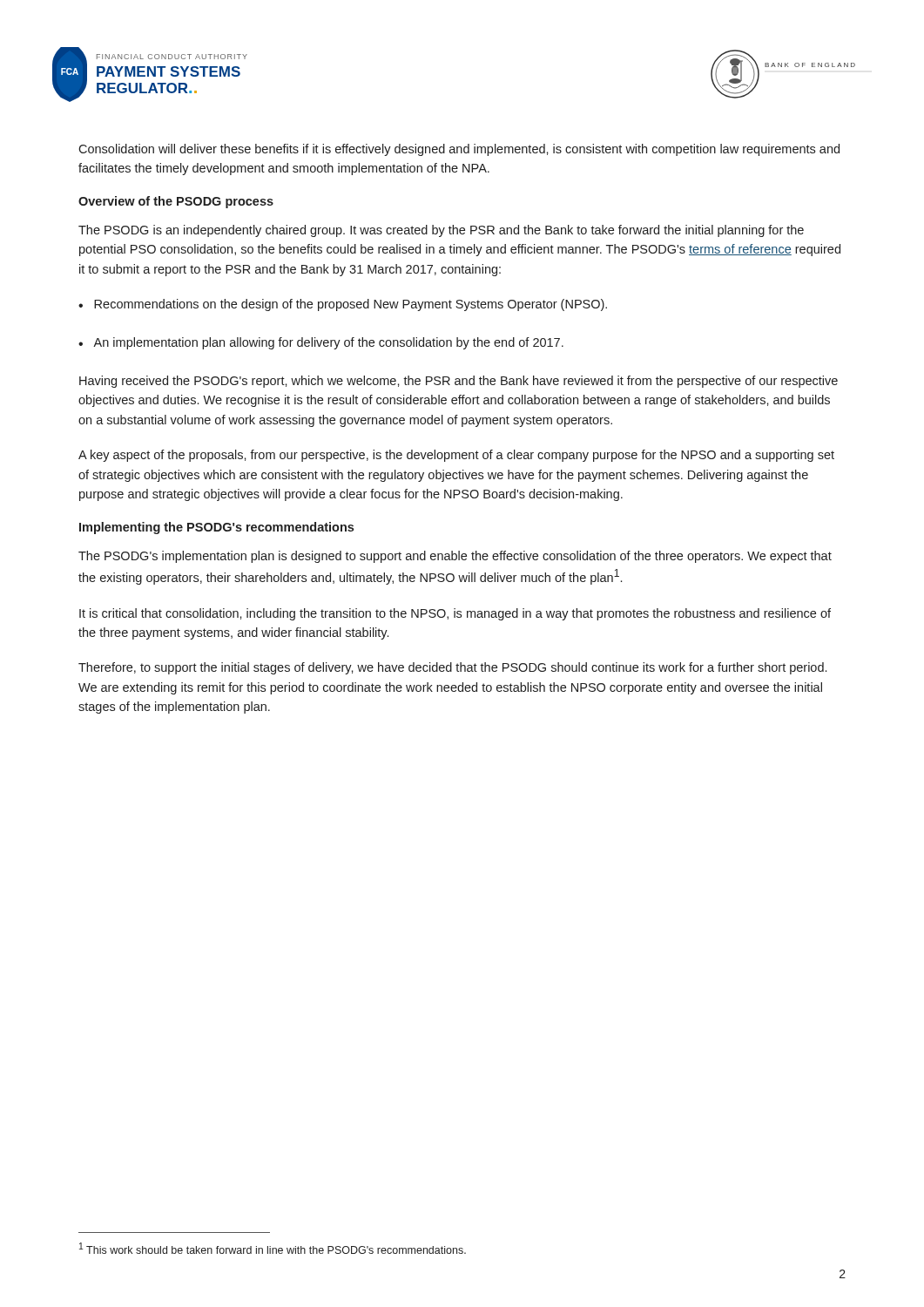
Task: Locate the passage starting "The PSODG is"
Action: coord(460,250)
